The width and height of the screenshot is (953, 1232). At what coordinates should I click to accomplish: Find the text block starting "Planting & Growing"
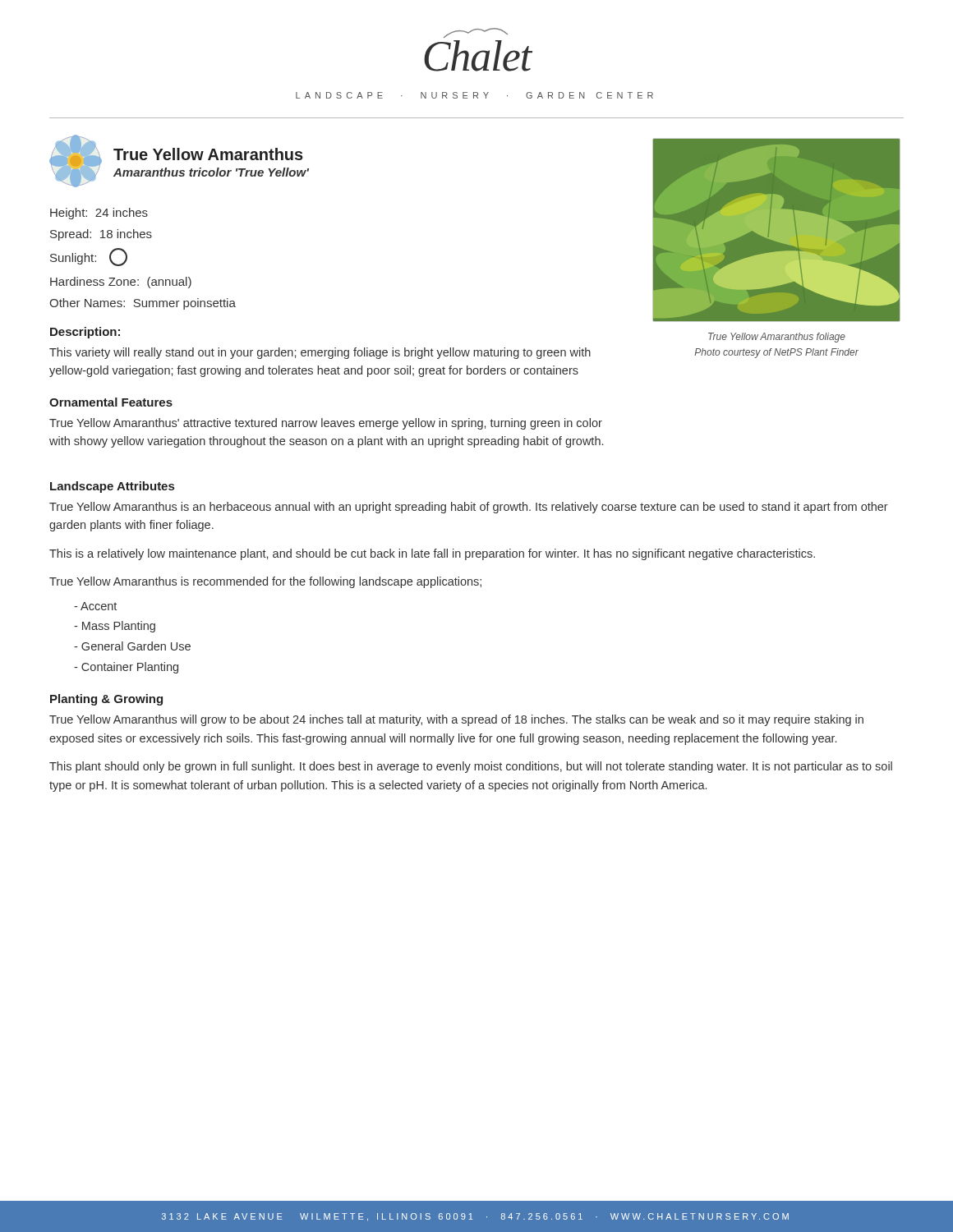point(106,699)
